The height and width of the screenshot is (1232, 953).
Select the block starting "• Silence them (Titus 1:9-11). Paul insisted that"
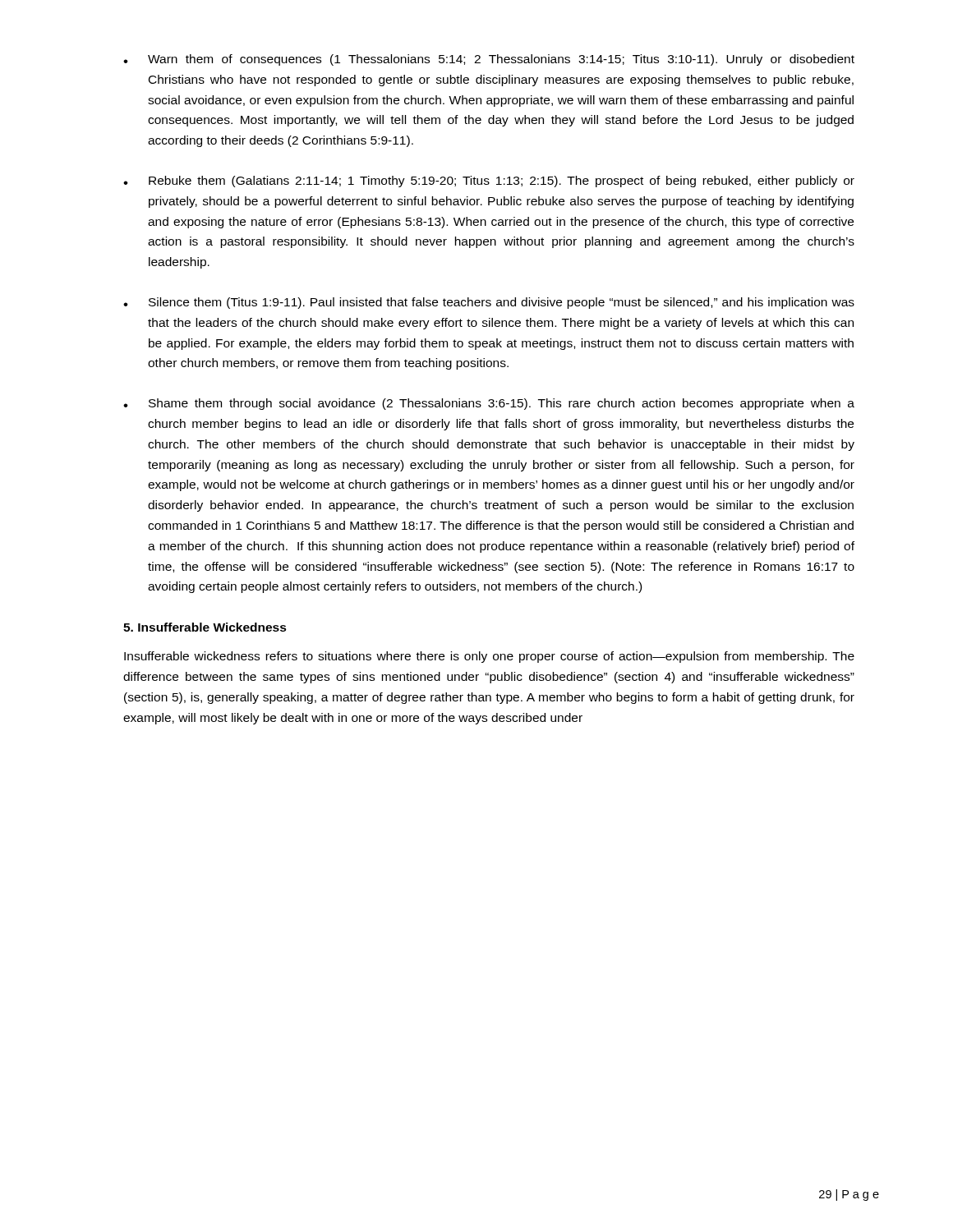pos(489,333)
